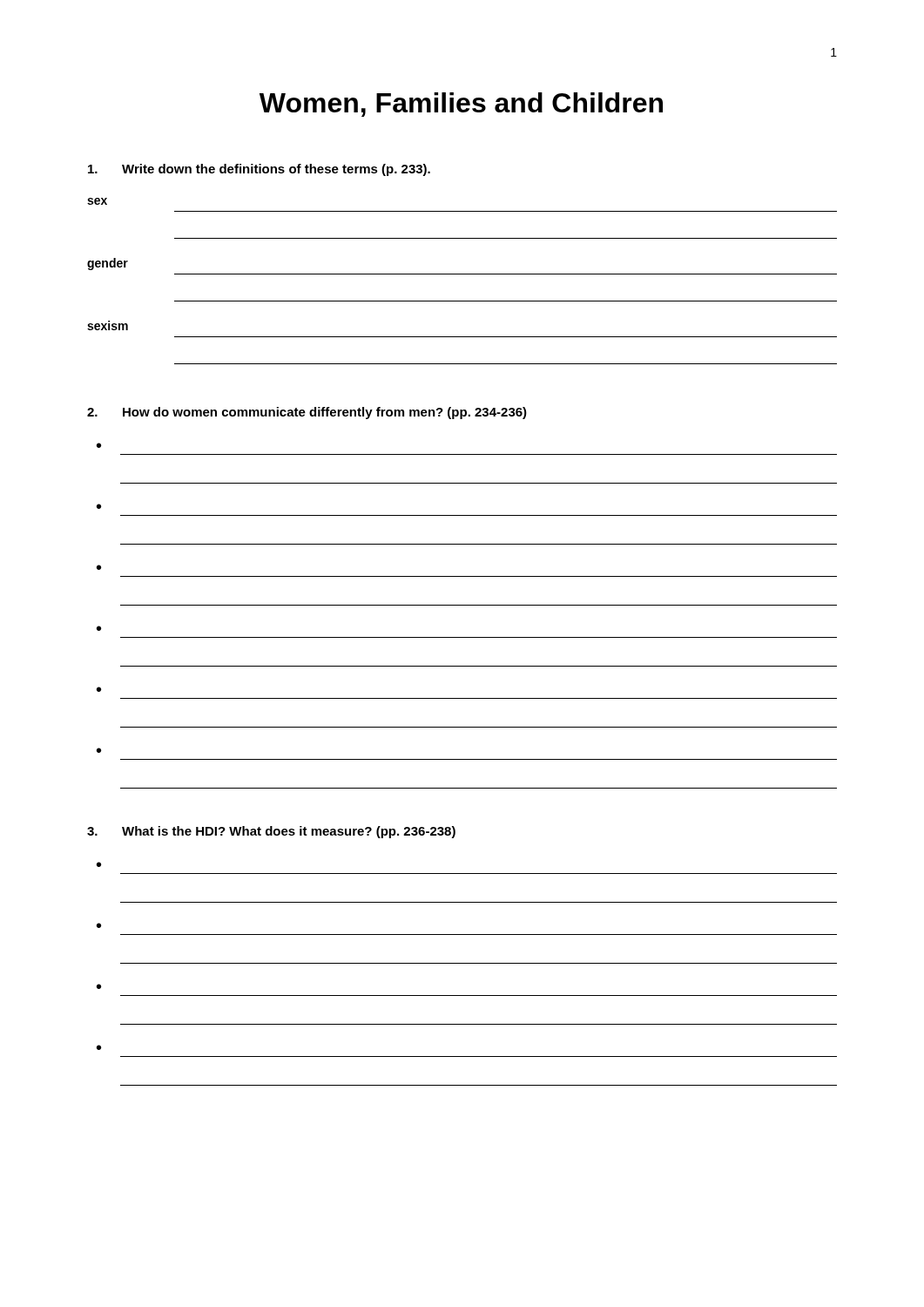Where is the section header that starts "3. What is the HDI? What does it"?
Viewport: 924px width, 1307px height.
pos(271,831)
